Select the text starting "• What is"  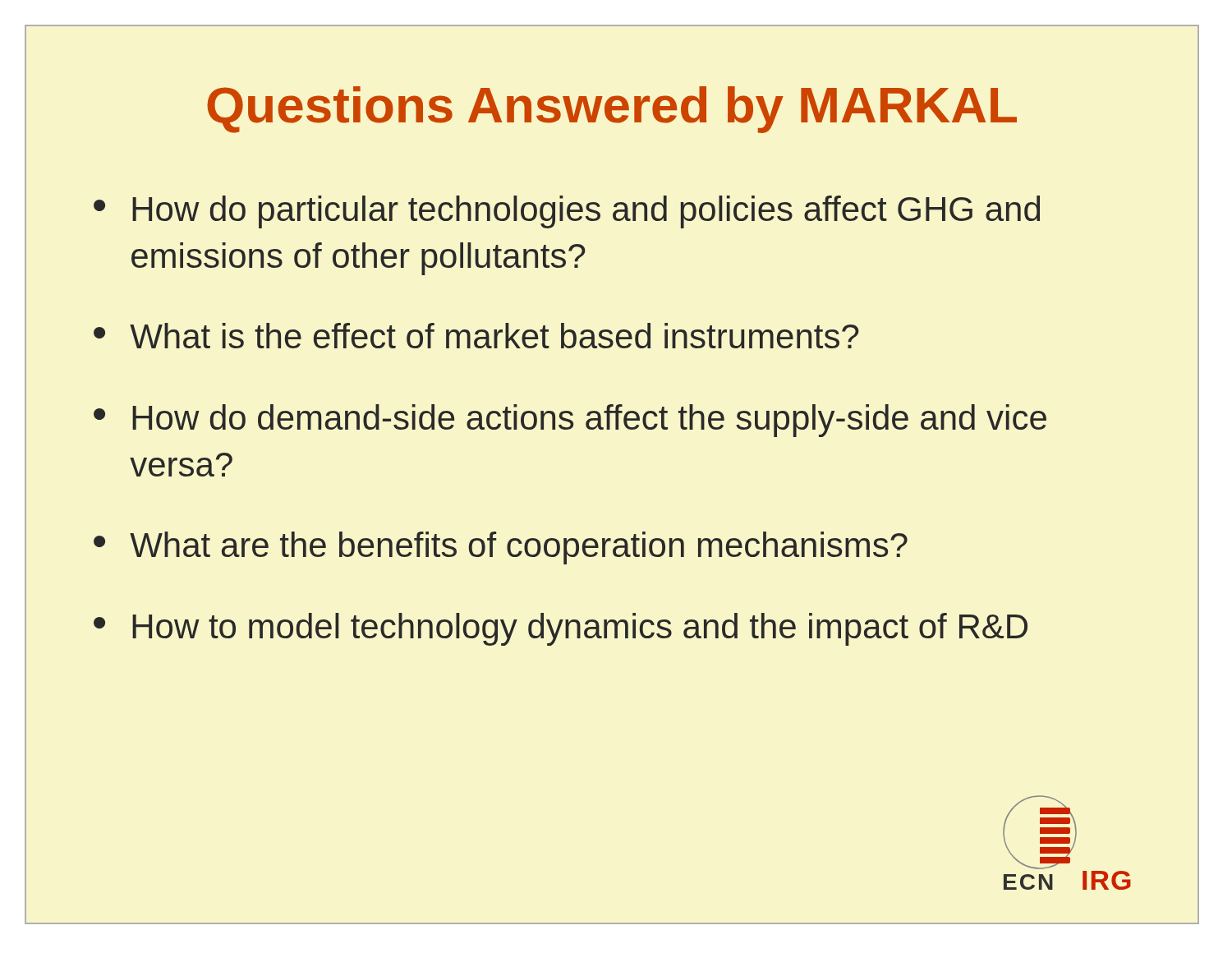(x=476, y=337)
